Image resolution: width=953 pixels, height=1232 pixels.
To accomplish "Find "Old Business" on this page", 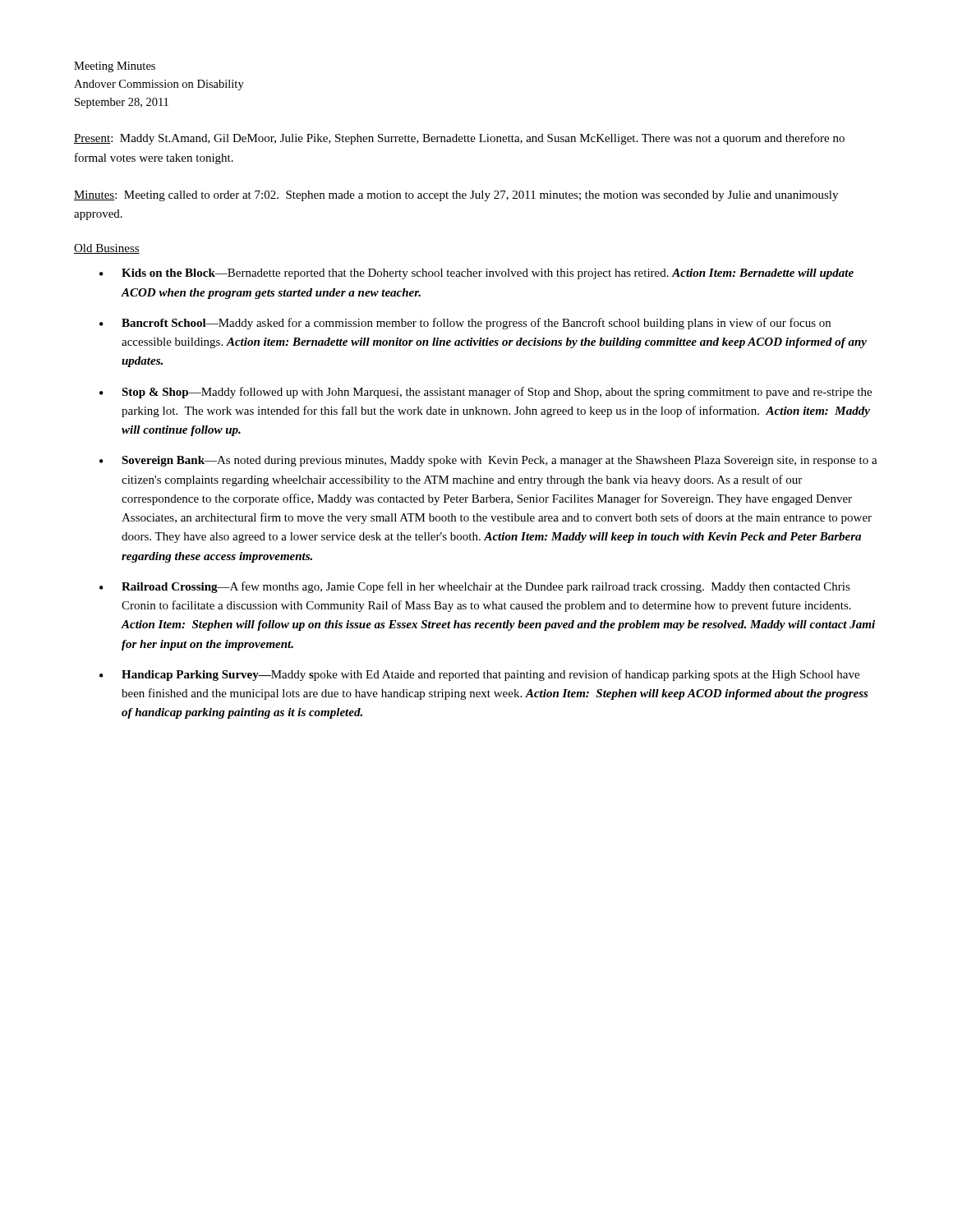I will point(107,248).
